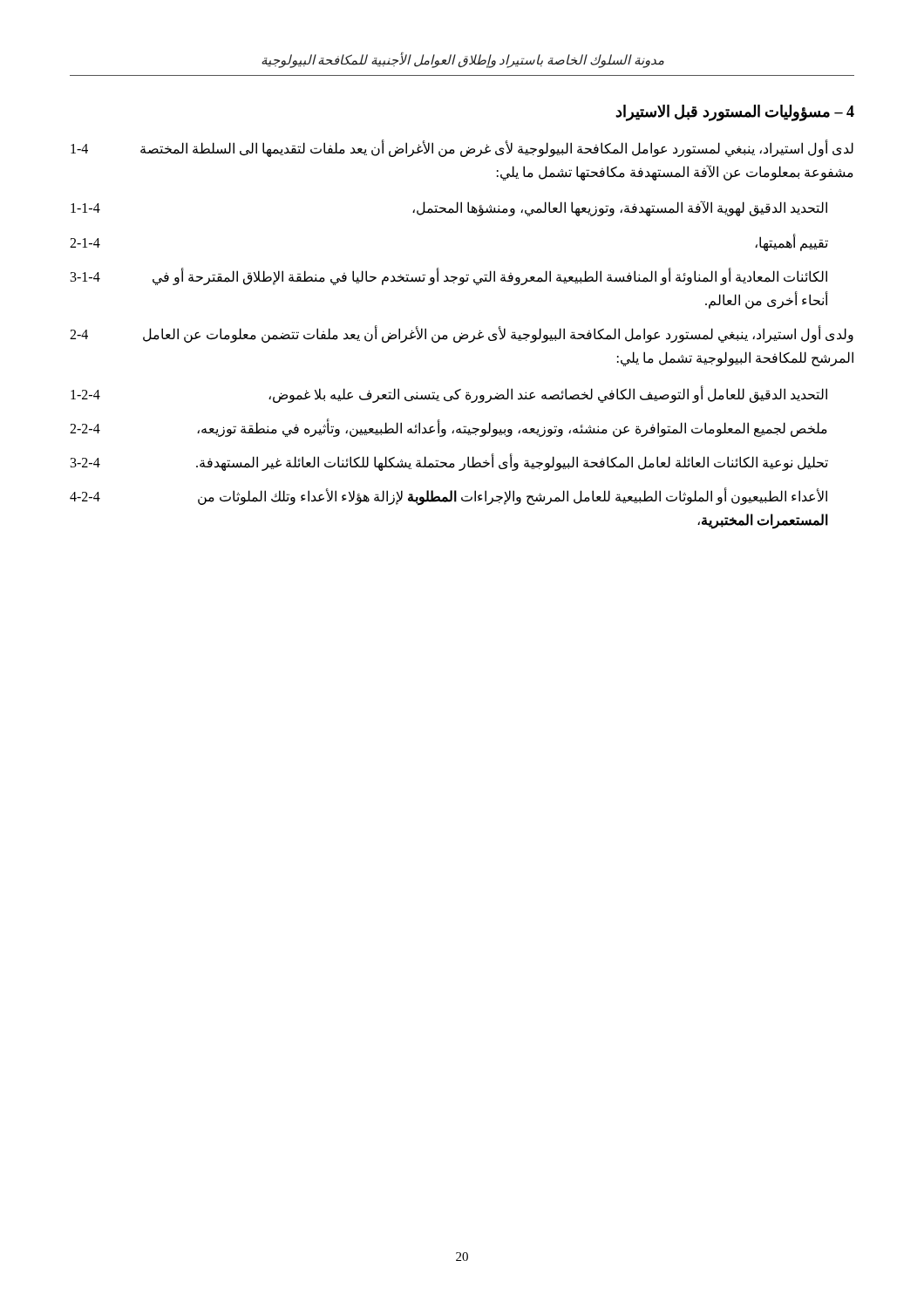Navigate to the passage starting "2-4 ولدى أول استيراد، ينبغي لمستورد عوامل"

coord(462,346)
